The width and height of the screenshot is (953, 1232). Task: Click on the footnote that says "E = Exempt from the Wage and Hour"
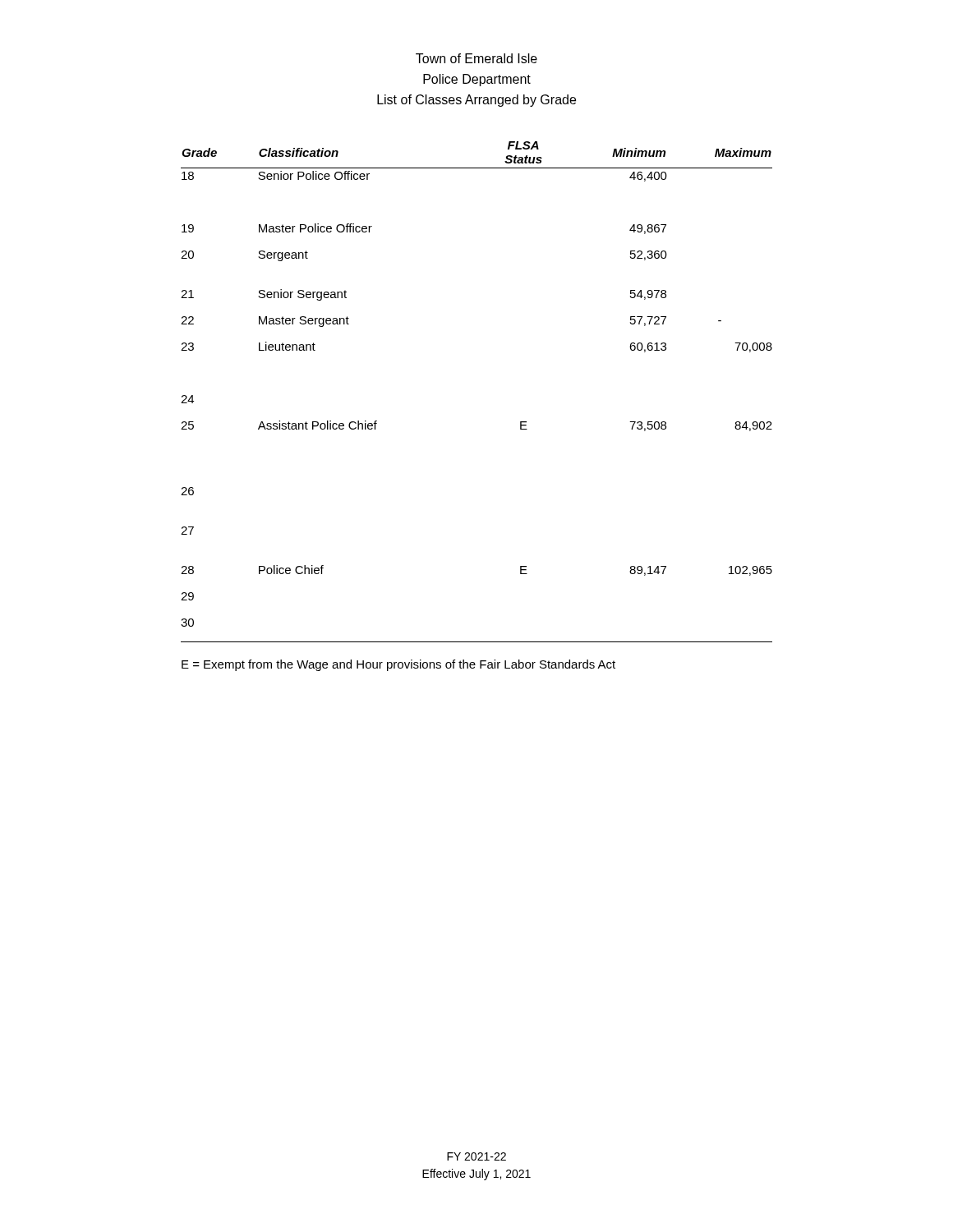[398, 664]
